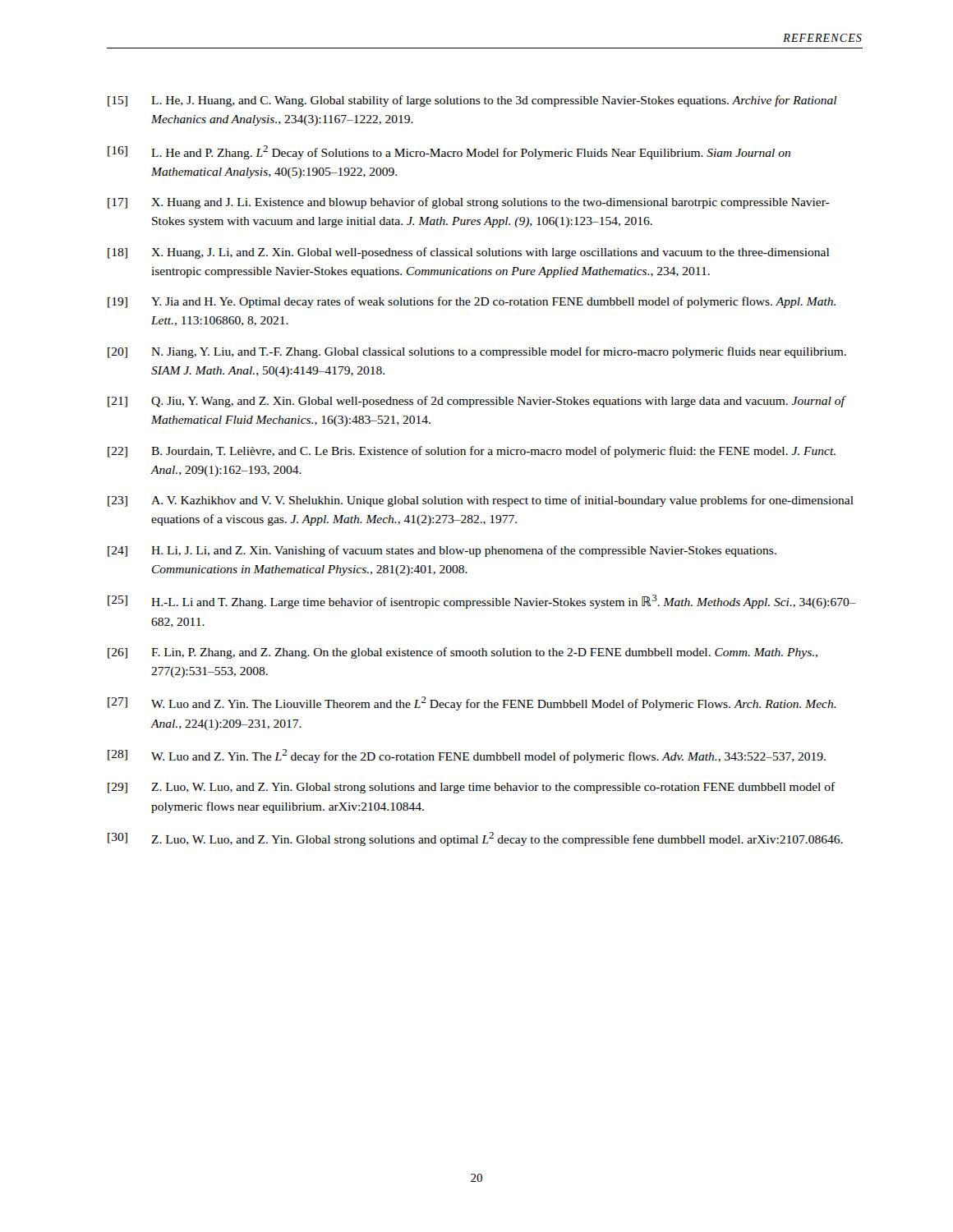Navigate to the element starting "[29] Z. Luo, W."

click(x=485, y=796)
